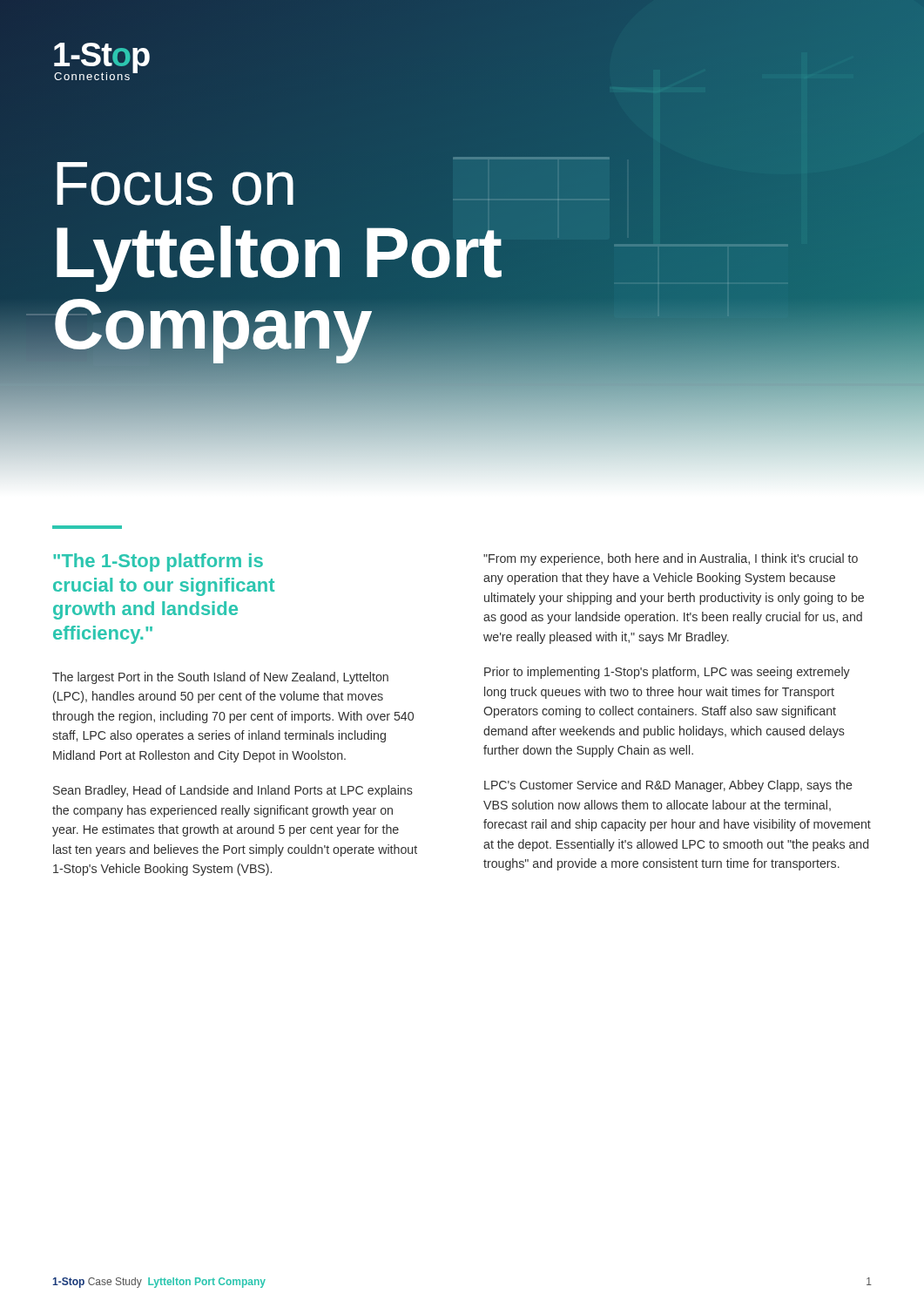
Task: Click on the text block that reads "Sean Bradley, Head of Landside and Inland"
Action: tap(235, 830)
